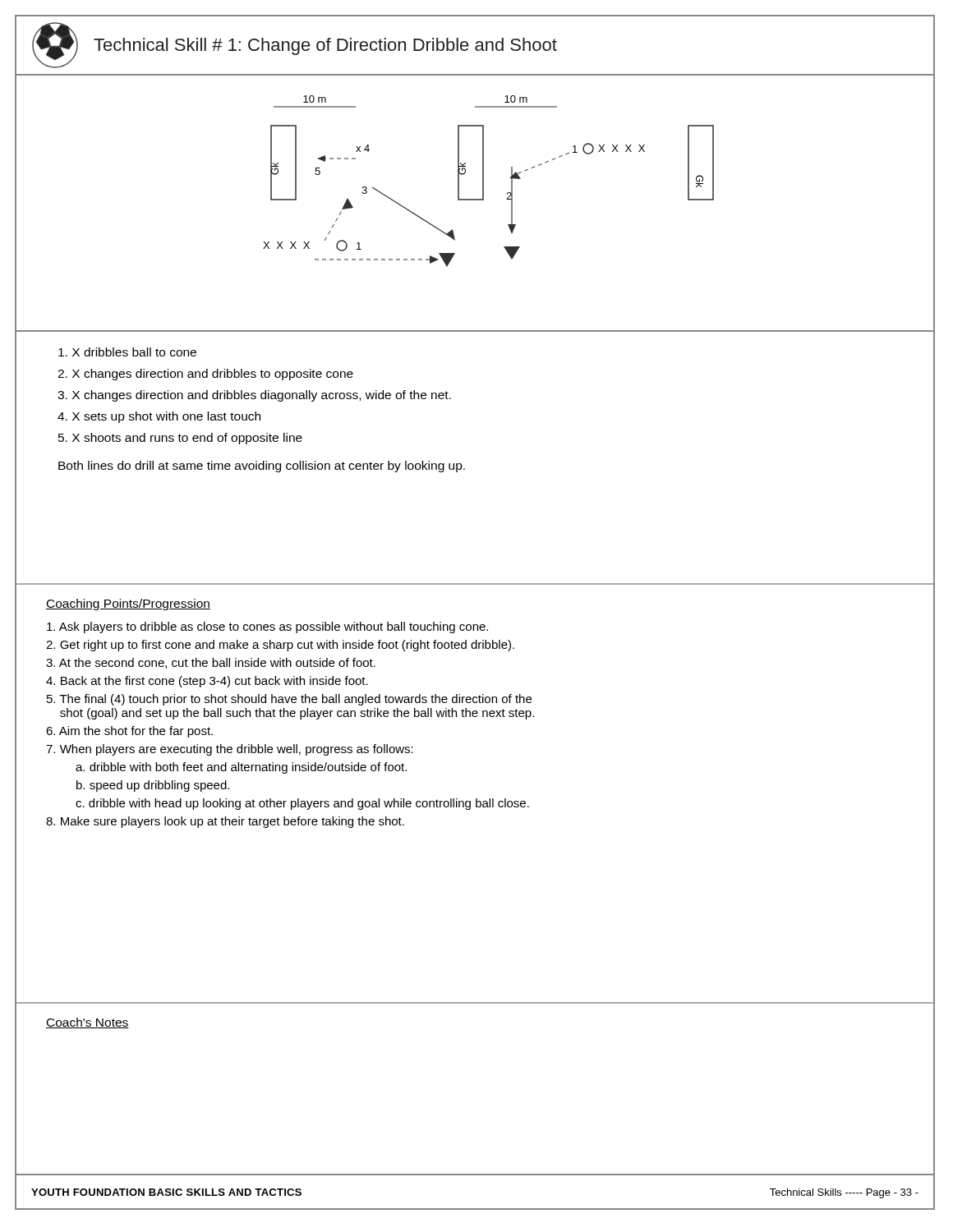Find the block on this page that starts "Both lines do drill at same time"
Screen dimensions: 1232x953
(x=262, y=465)
